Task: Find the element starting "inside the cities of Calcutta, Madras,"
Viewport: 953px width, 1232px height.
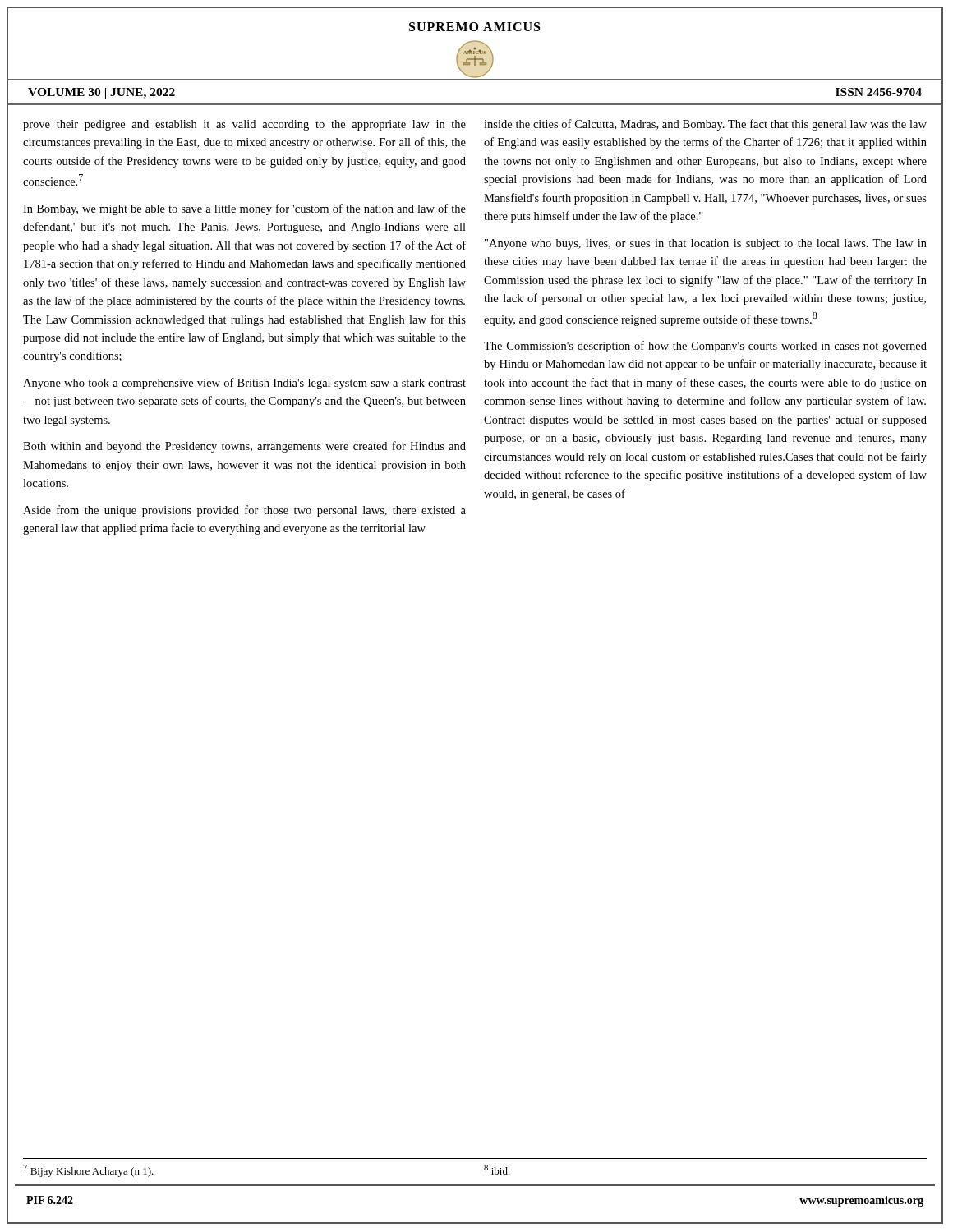Action: click(705, 170)
